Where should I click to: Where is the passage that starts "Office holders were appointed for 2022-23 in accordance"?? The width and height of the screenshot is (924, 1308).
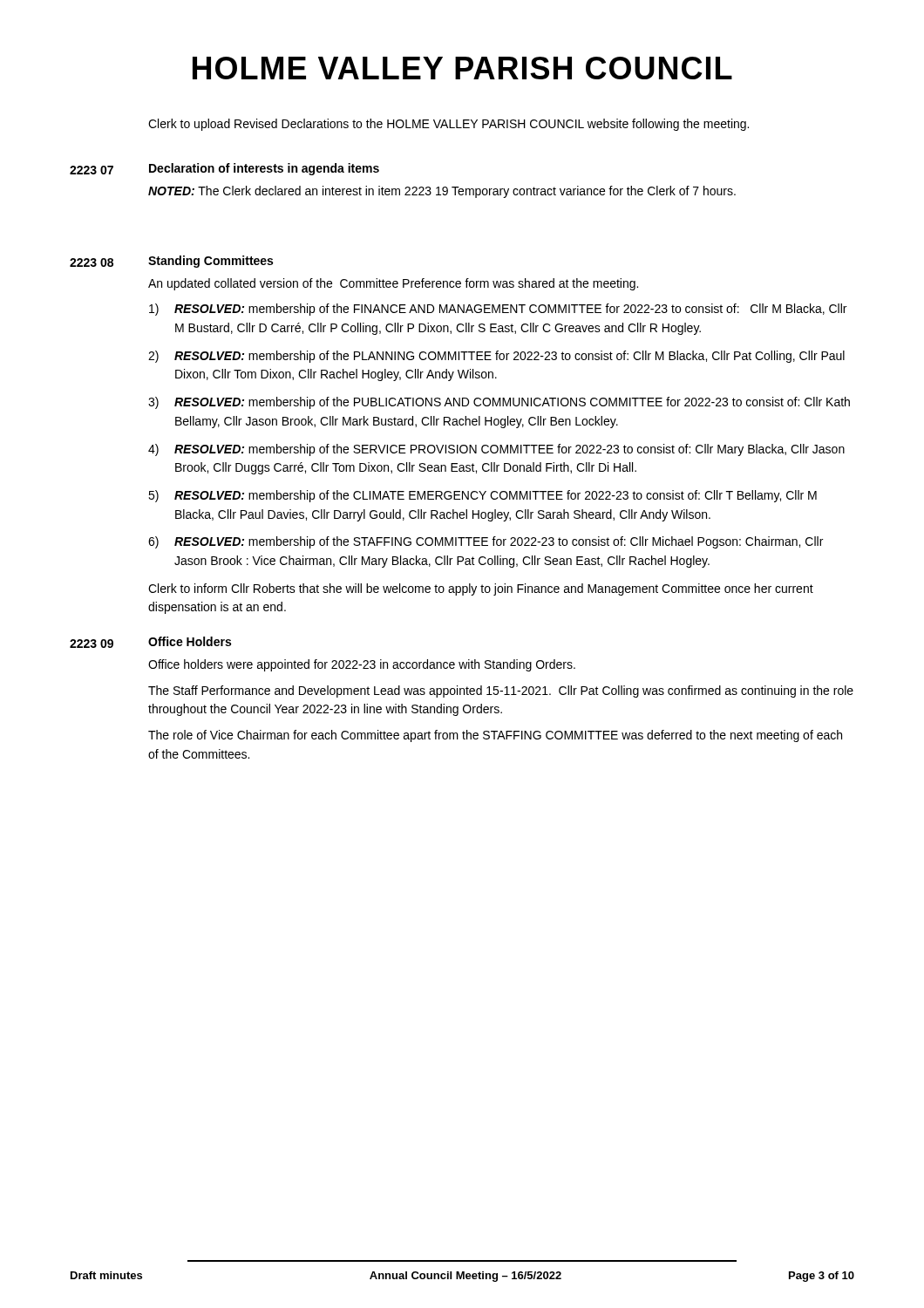click(x=362, y=664)
